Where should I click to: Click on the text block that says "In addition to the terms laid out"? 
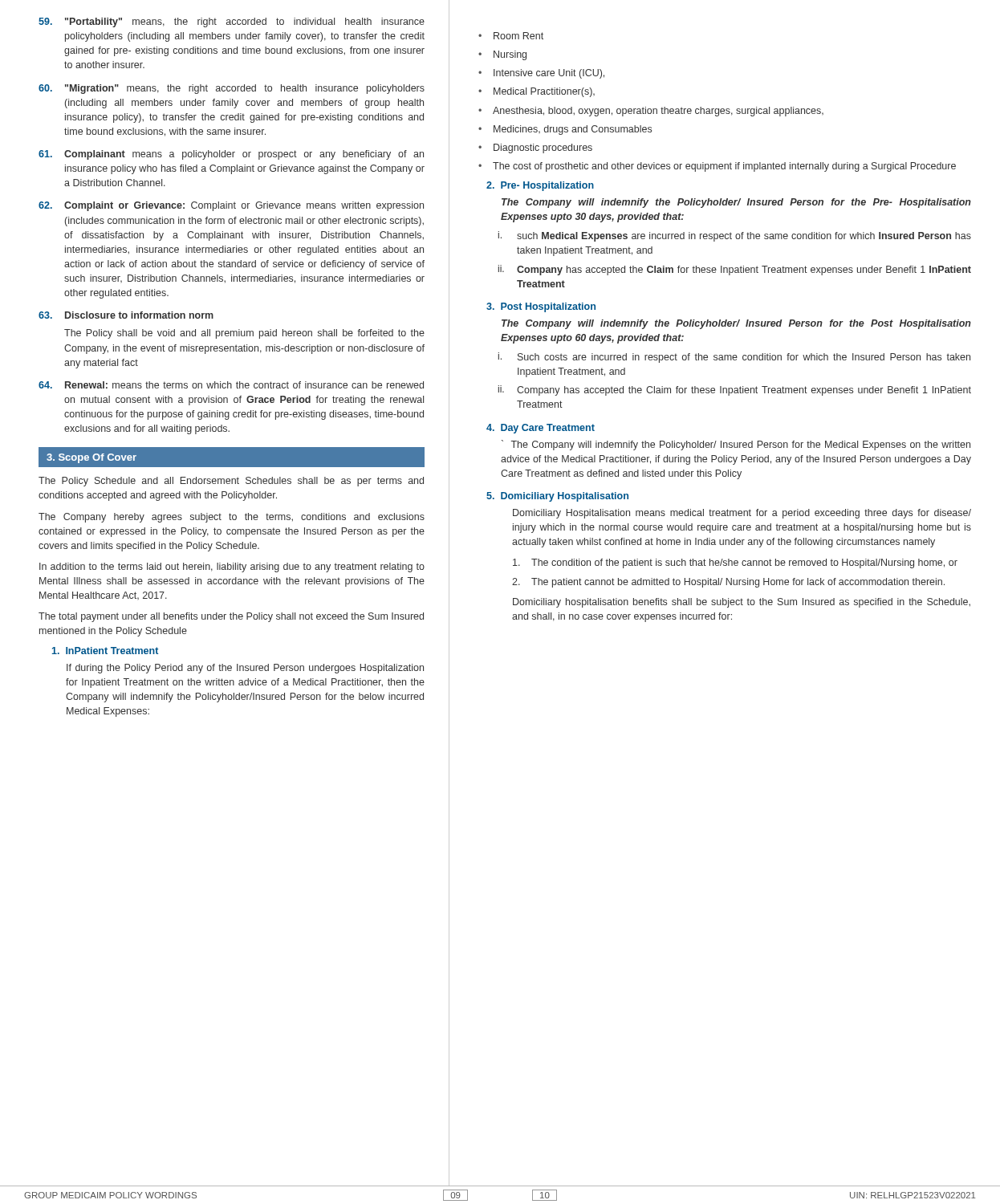(x=232, y=581)
